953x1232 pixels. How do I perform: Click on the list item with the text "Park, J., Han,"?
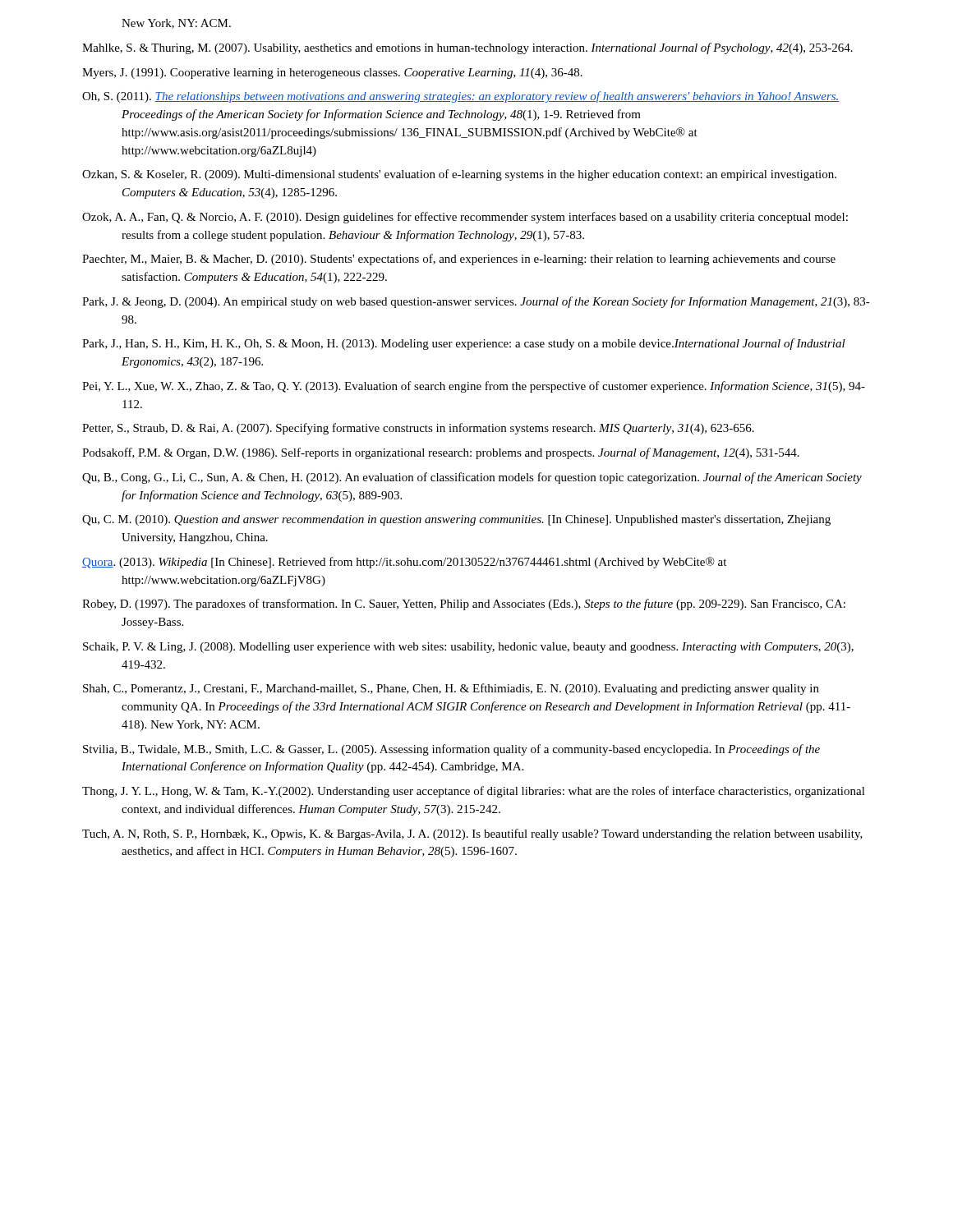(x=464, y=352)
